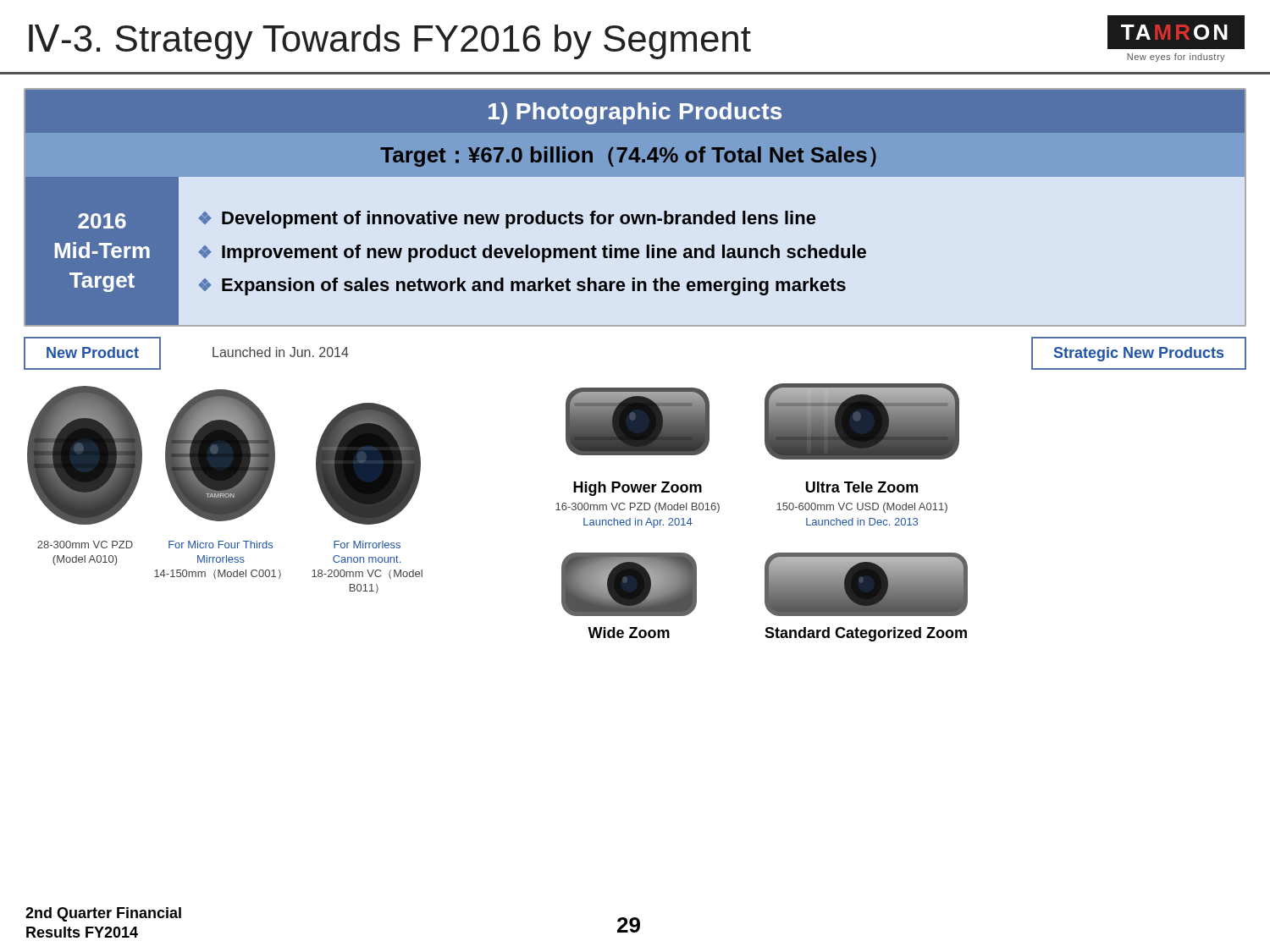The height and width of the screenshot is (952, 1270).
Task: Click on the logo
Action: point(1176,39)
